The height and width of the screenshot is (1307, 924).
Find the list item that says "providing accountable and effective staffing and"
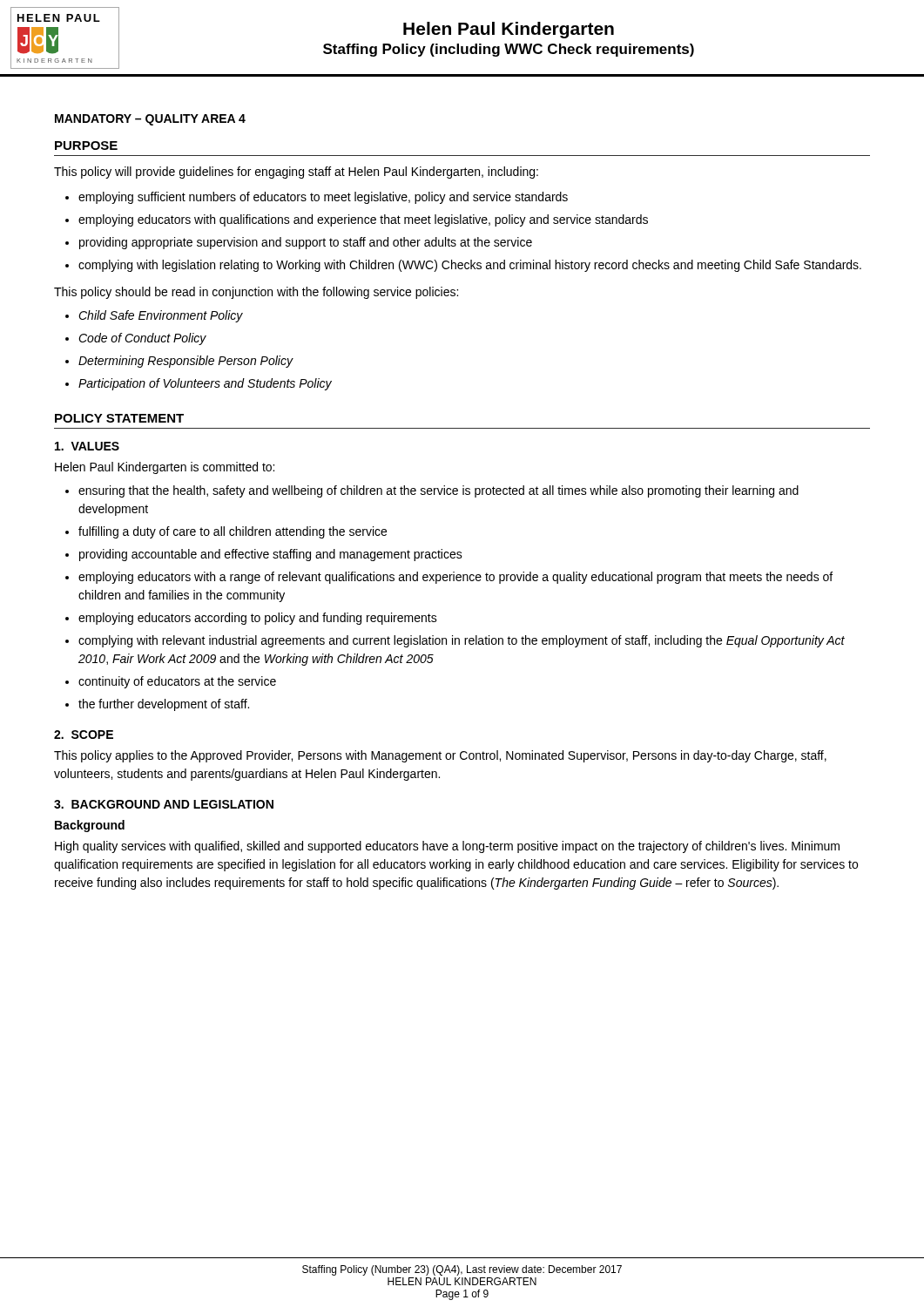[x=270, y=554]
